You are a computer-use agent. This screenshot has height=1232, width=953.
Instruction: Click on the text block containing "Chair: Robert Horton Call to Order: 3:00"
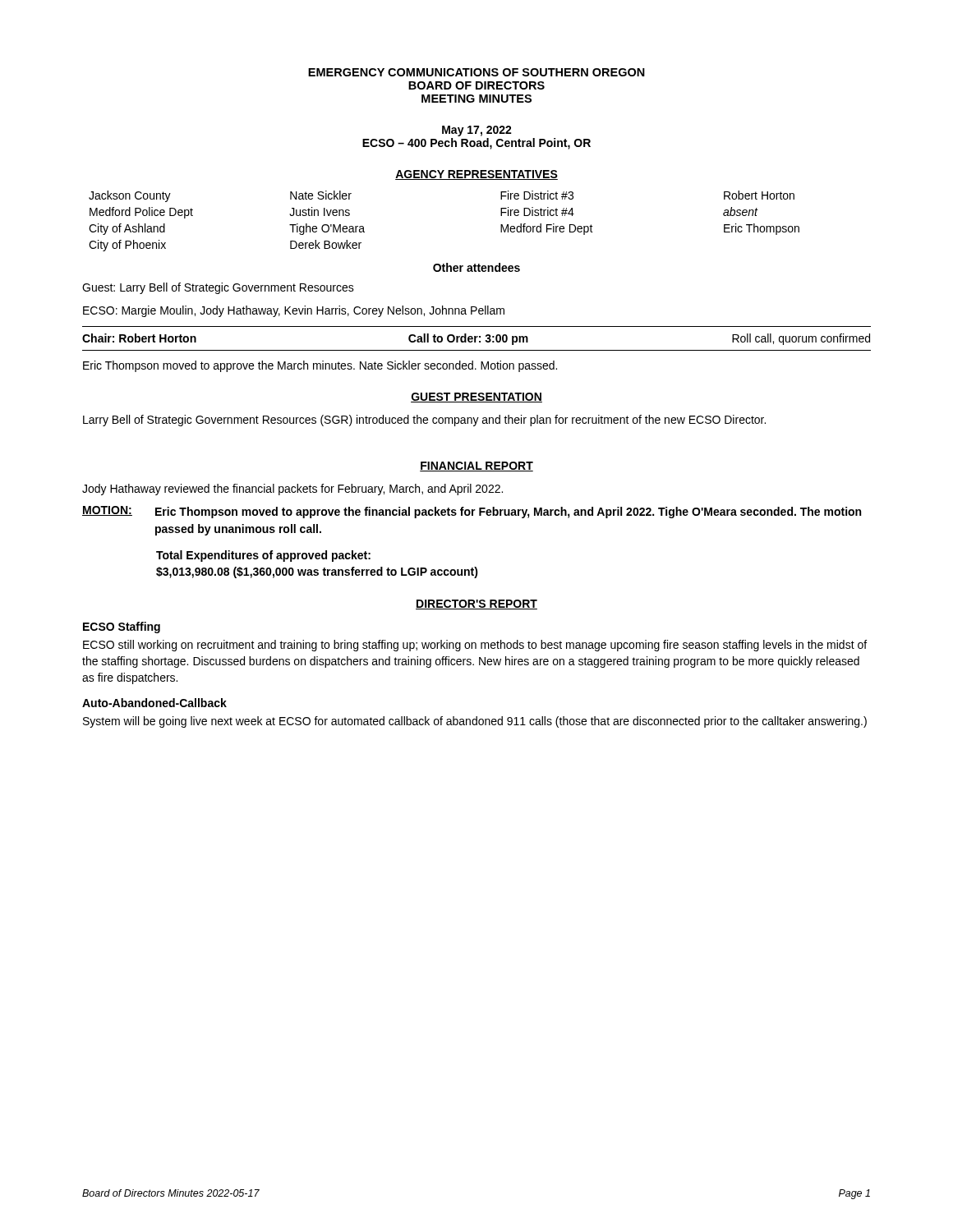(476, 338)
